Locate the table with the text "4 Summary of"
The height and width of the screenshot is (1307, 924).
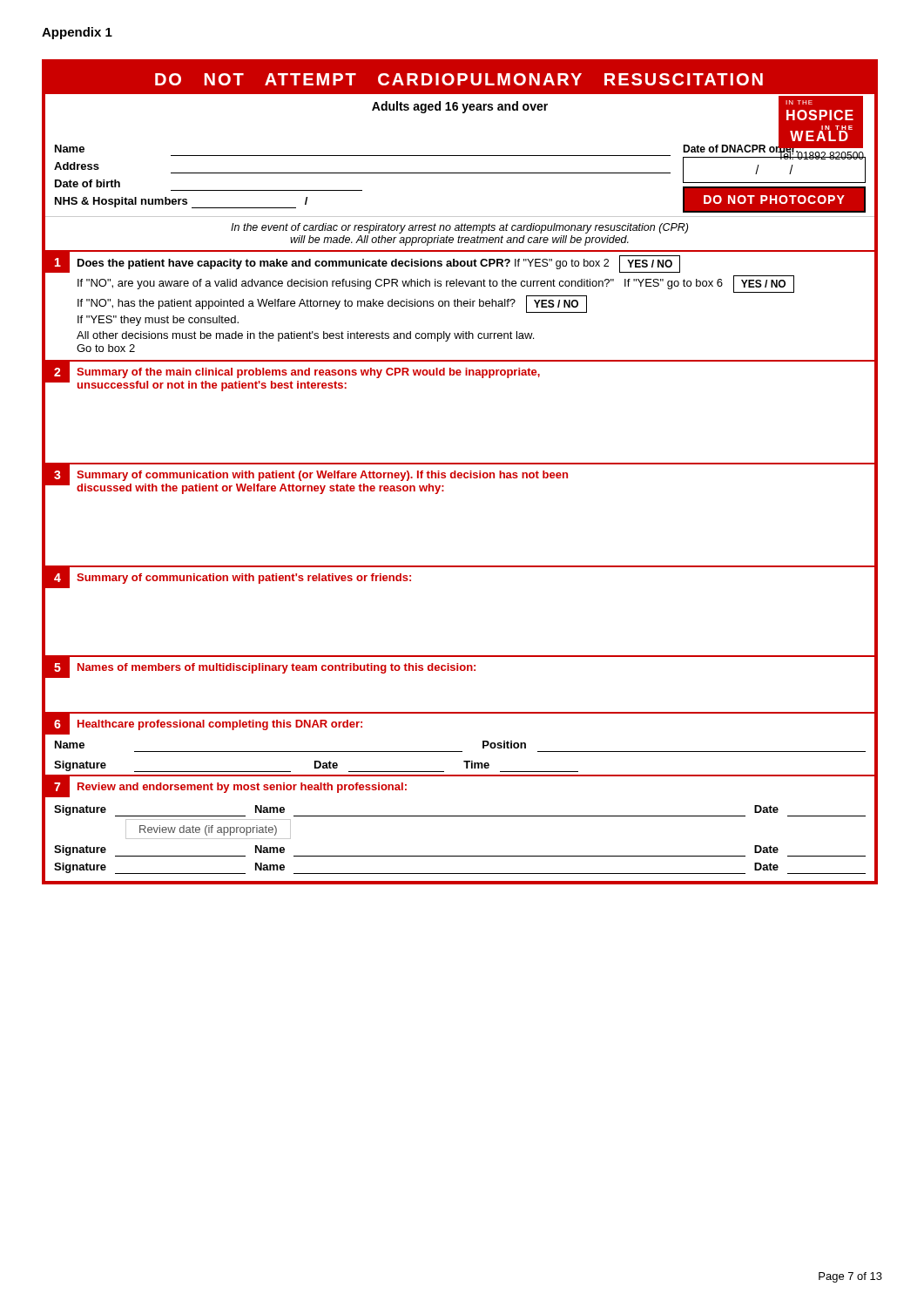pyautogui.click(x=460, y=610)
